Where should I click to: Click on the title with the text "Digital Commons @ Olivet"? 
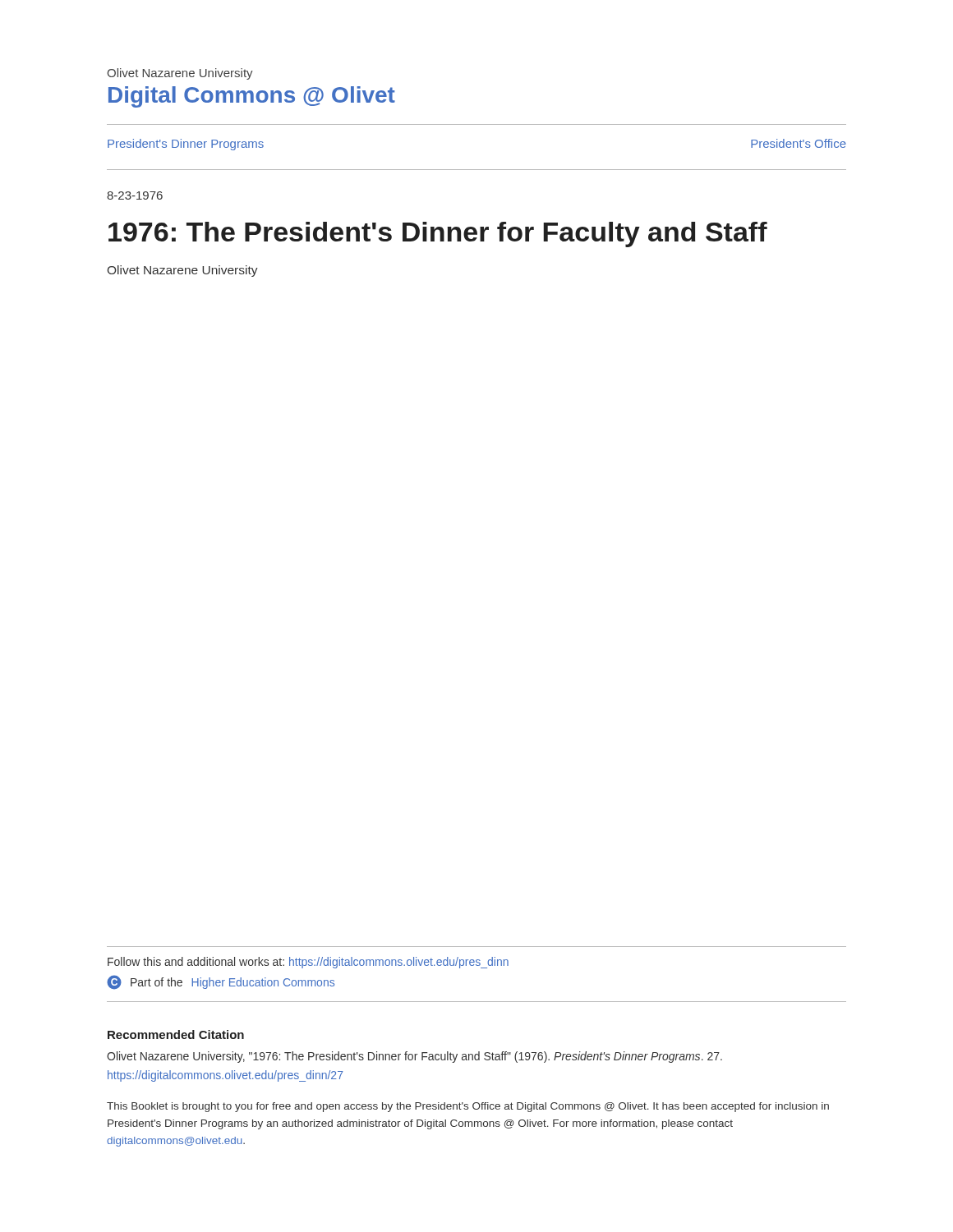[251, 95]
